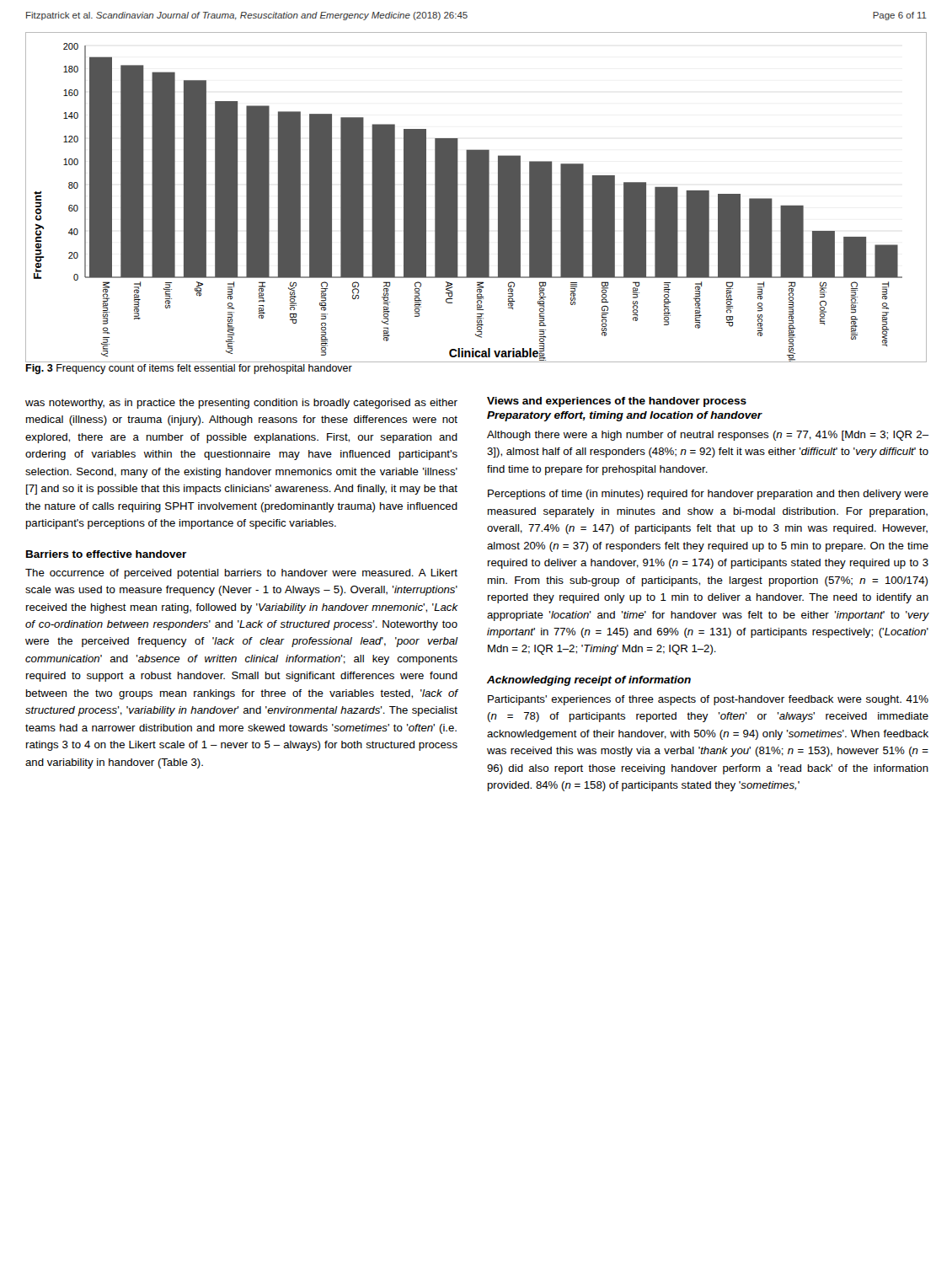Locate the text starting "Perceptions of time (in"
This screenshot has height=1264, width=952.
click(x=708, y=571)
